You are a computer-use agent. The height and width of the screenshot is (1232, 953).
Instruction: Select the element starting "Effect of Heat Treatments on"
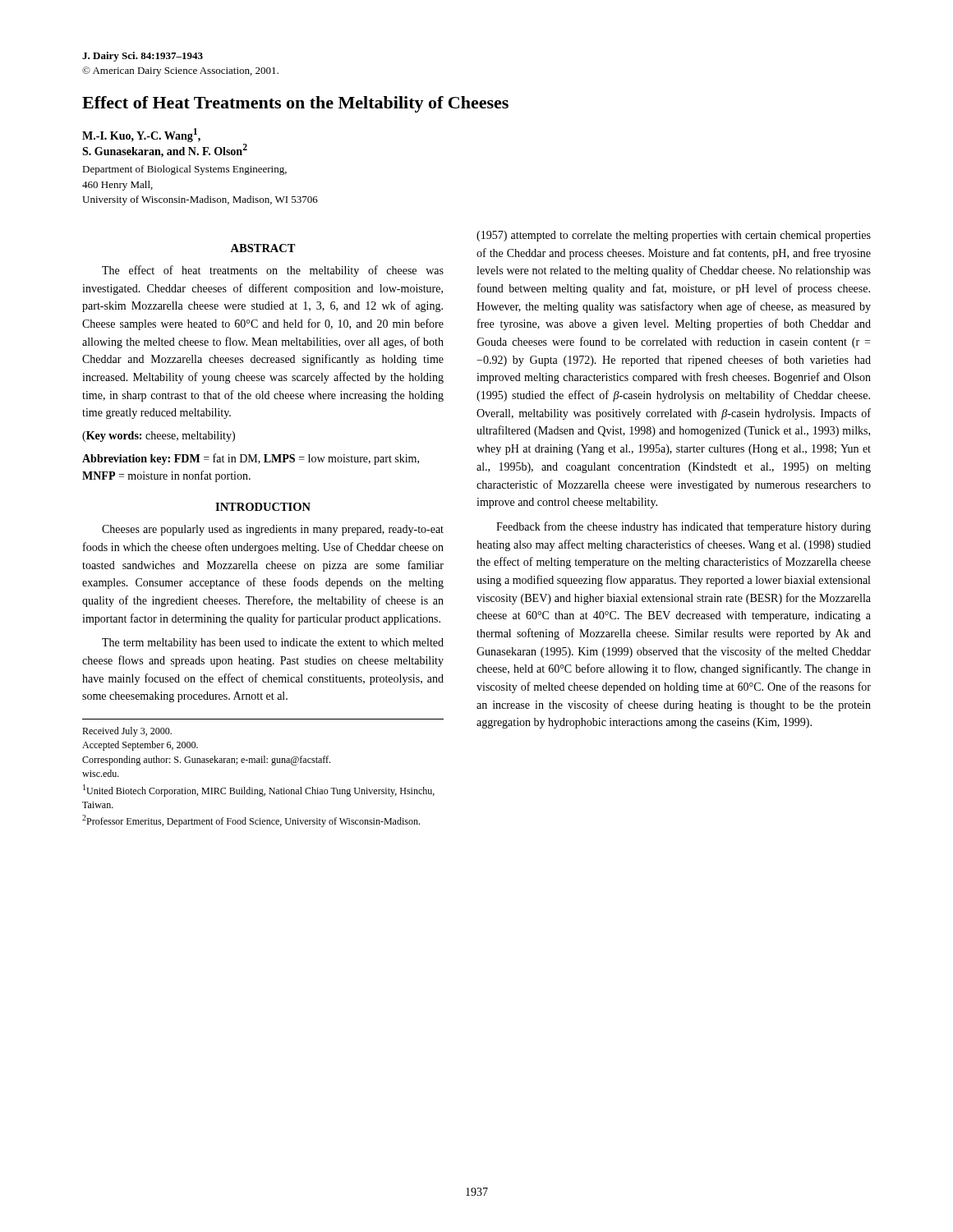click(x=295, y=103)
